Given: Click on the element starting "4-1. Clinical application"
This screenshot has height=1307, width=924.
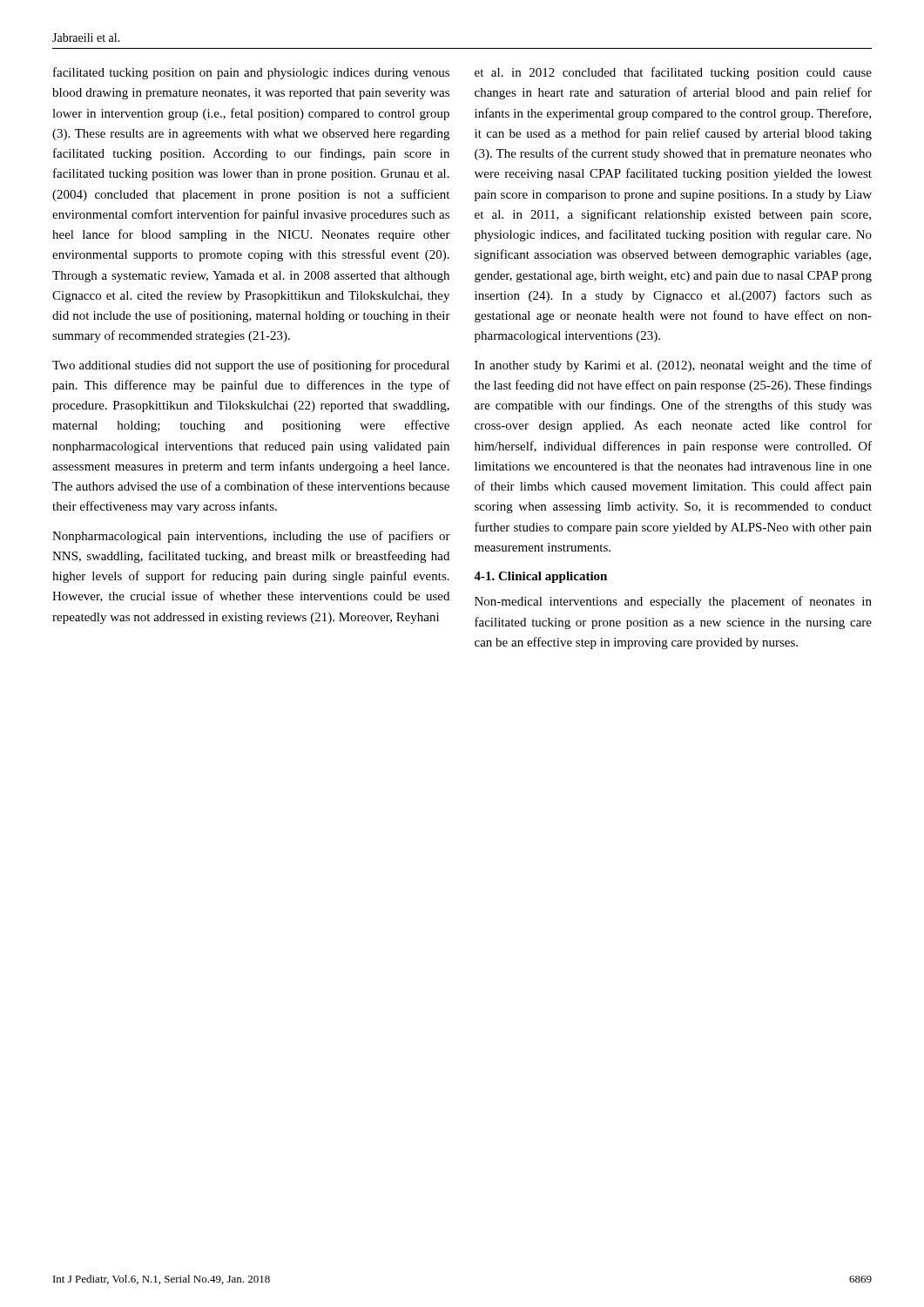Looking at the screenshot, I should [541, 576].
